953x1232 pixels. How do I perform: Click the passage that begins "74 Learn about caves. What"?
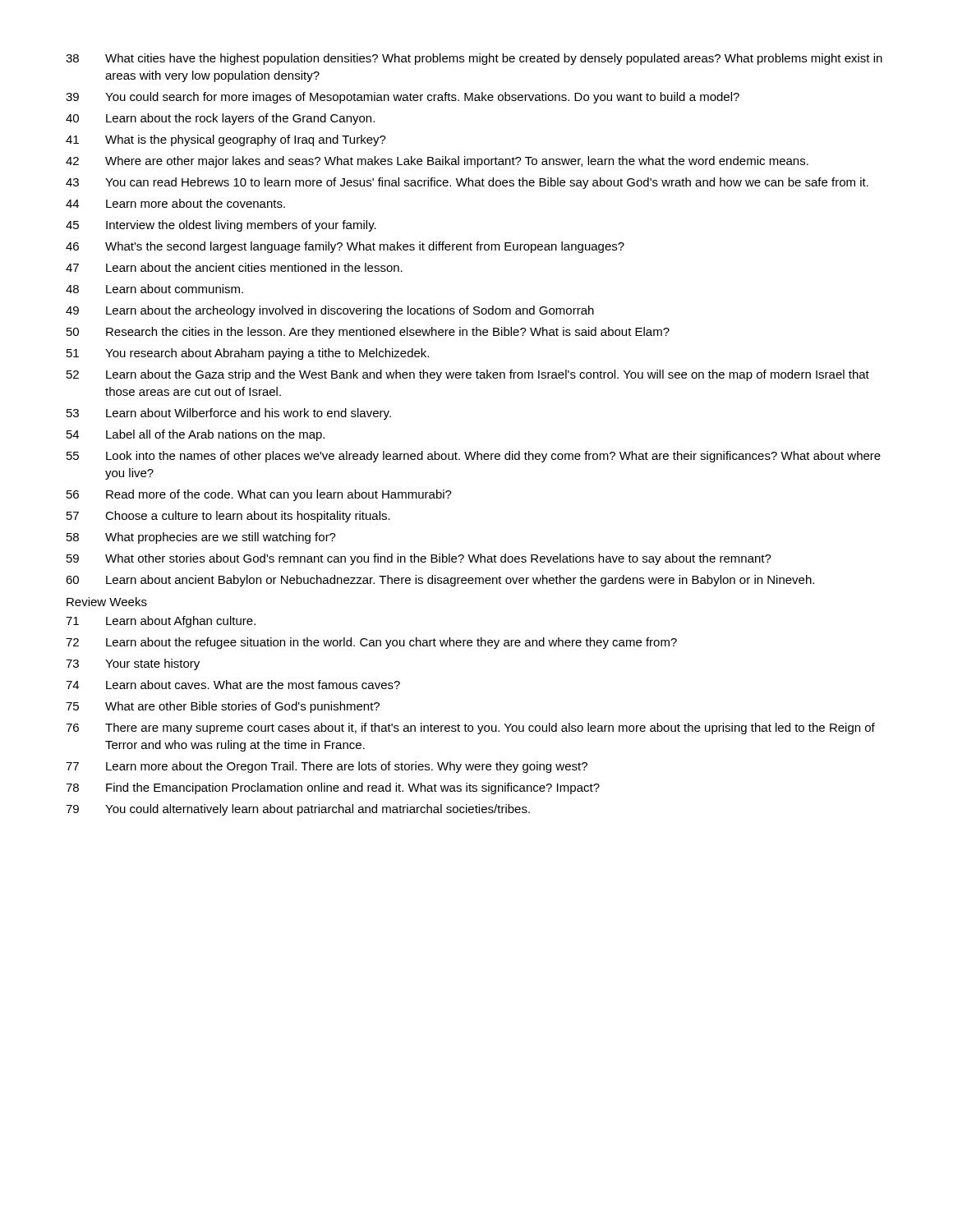tap(233, 685)
